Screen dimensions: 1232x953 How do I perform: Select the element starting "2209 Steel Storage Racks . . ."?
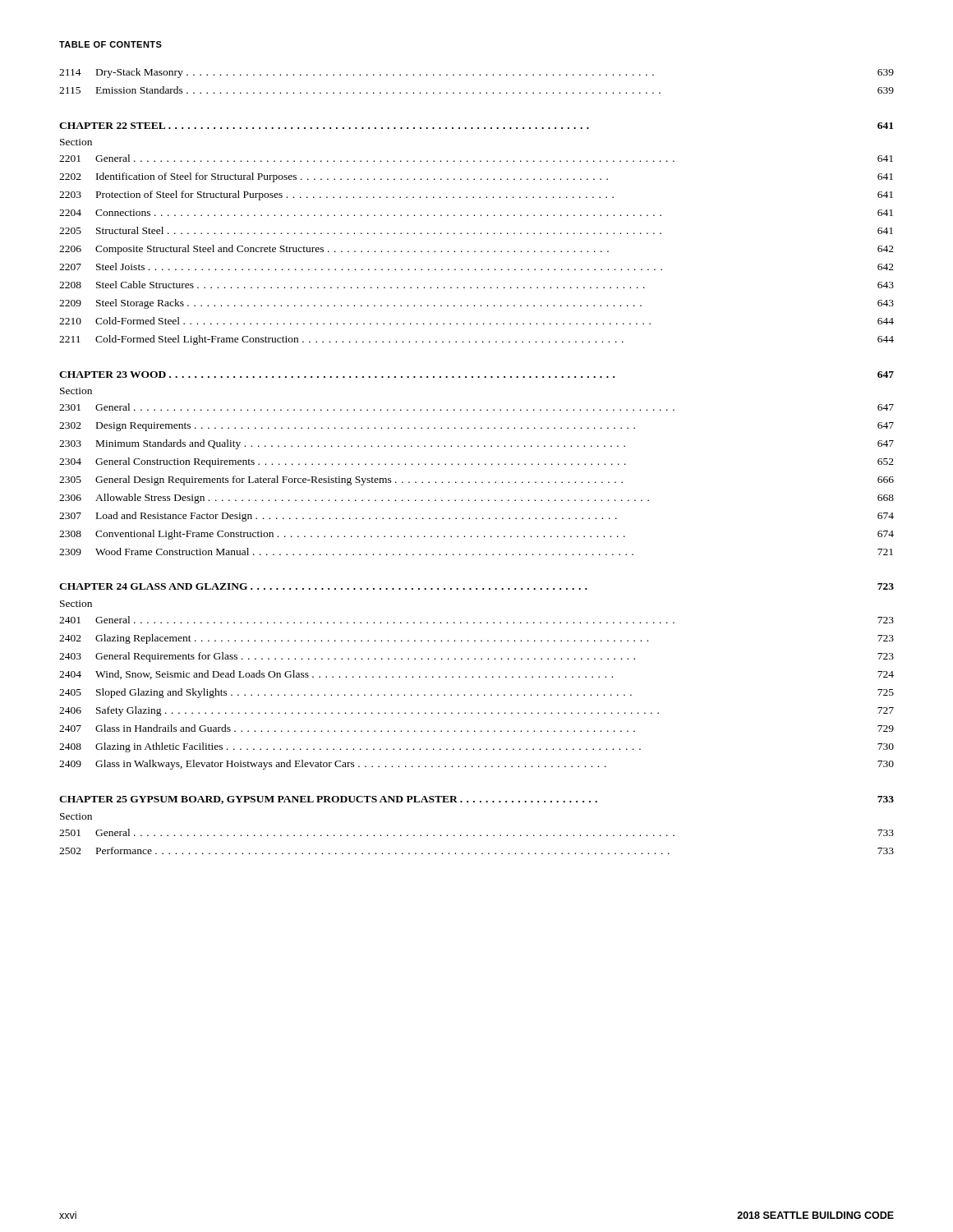pyautogui.click(x=476, y=303)
